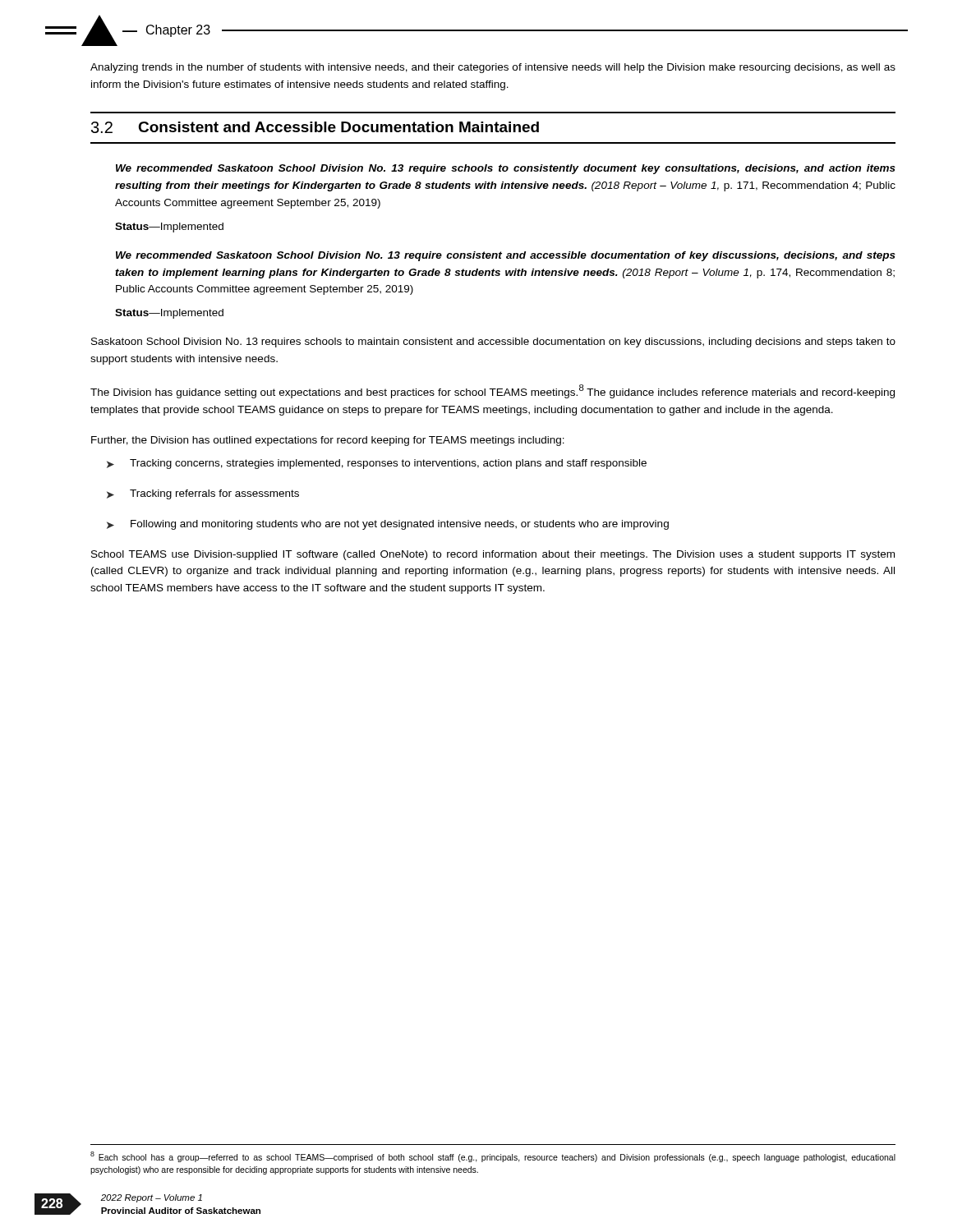Where is the passage that starts "8 Each school"?
Viewport: 953px width, 1232px height.
tap(493, 1163)
